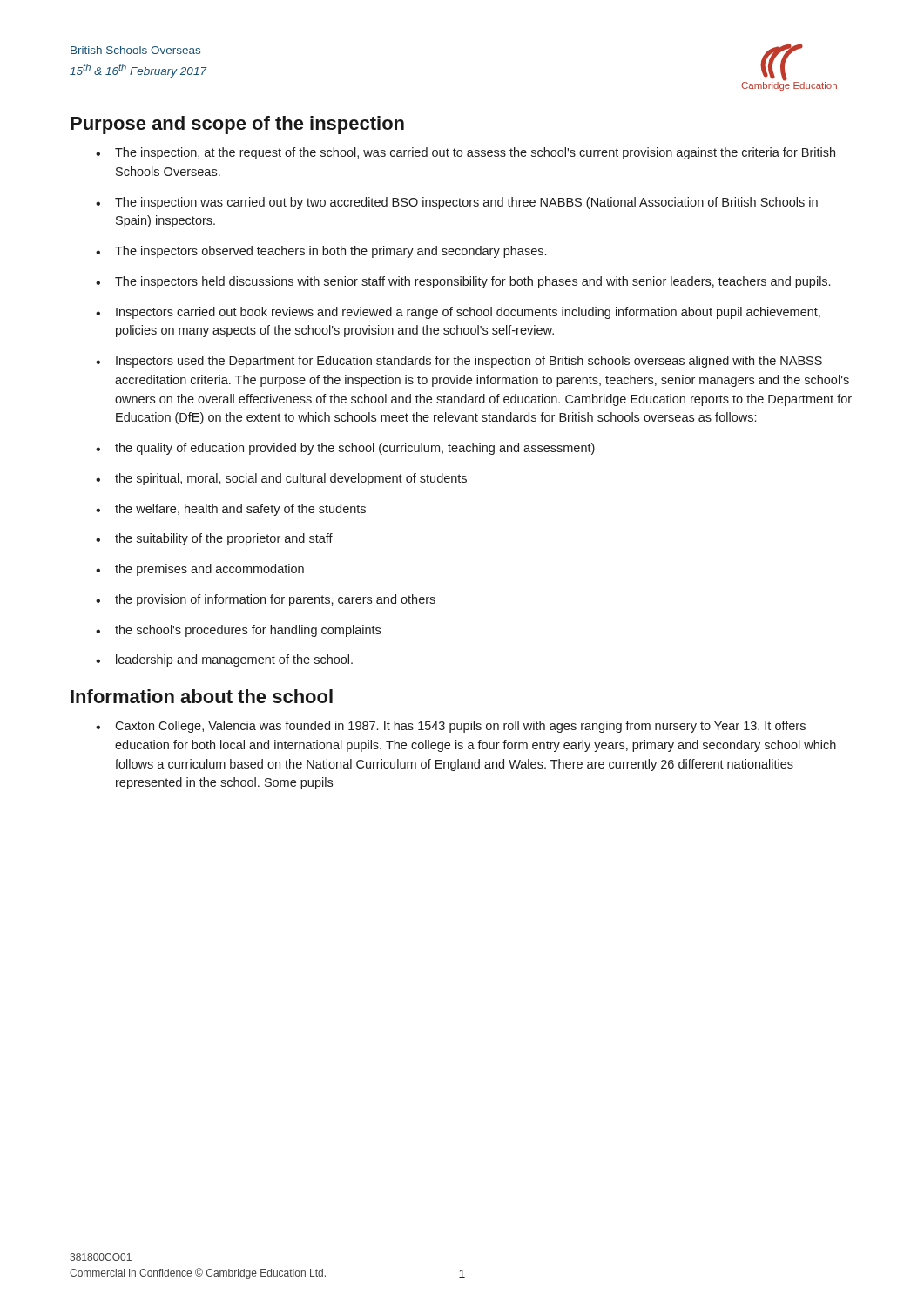Viewport: 924px width, 1307px height.
Task: Find the region starting "The inspectors held discussions with"
Action: point(473,281)
